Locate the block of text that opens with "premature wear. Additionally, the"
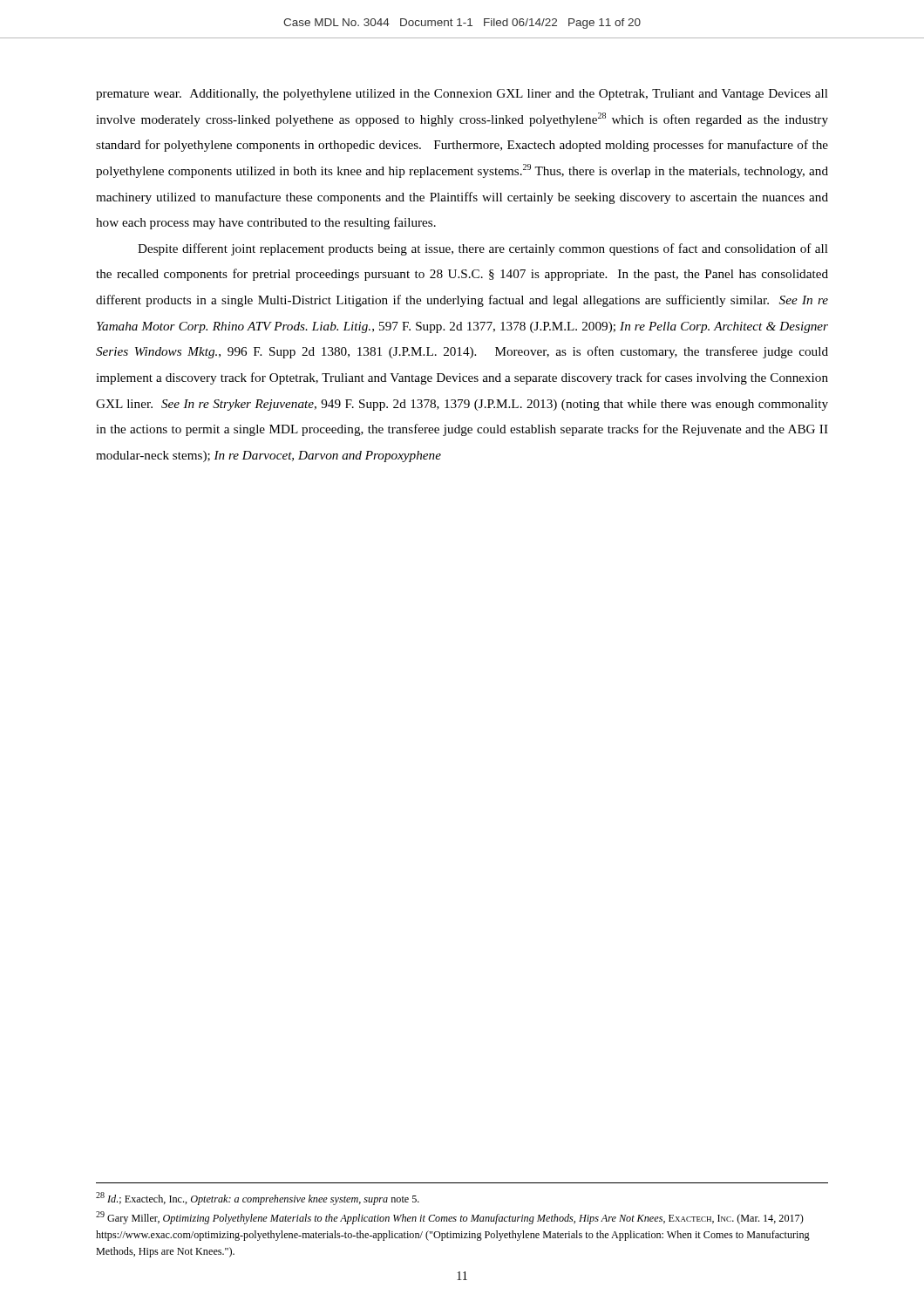The image size is (924, 1308). pos(462,157)
